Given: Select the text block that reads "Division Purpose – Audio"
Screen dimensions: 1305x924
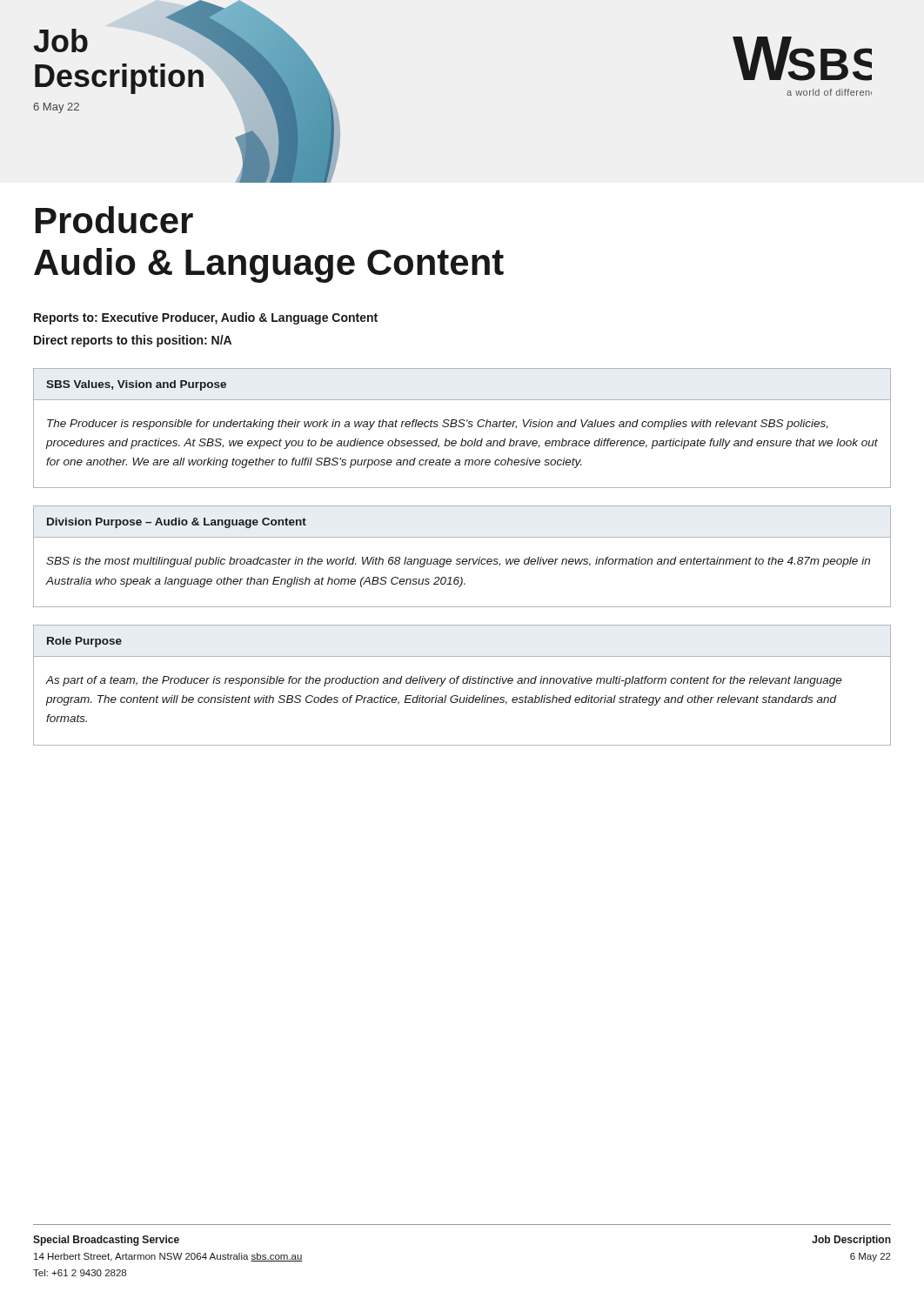Looking at the screenshot, I should tap(462, 557).
